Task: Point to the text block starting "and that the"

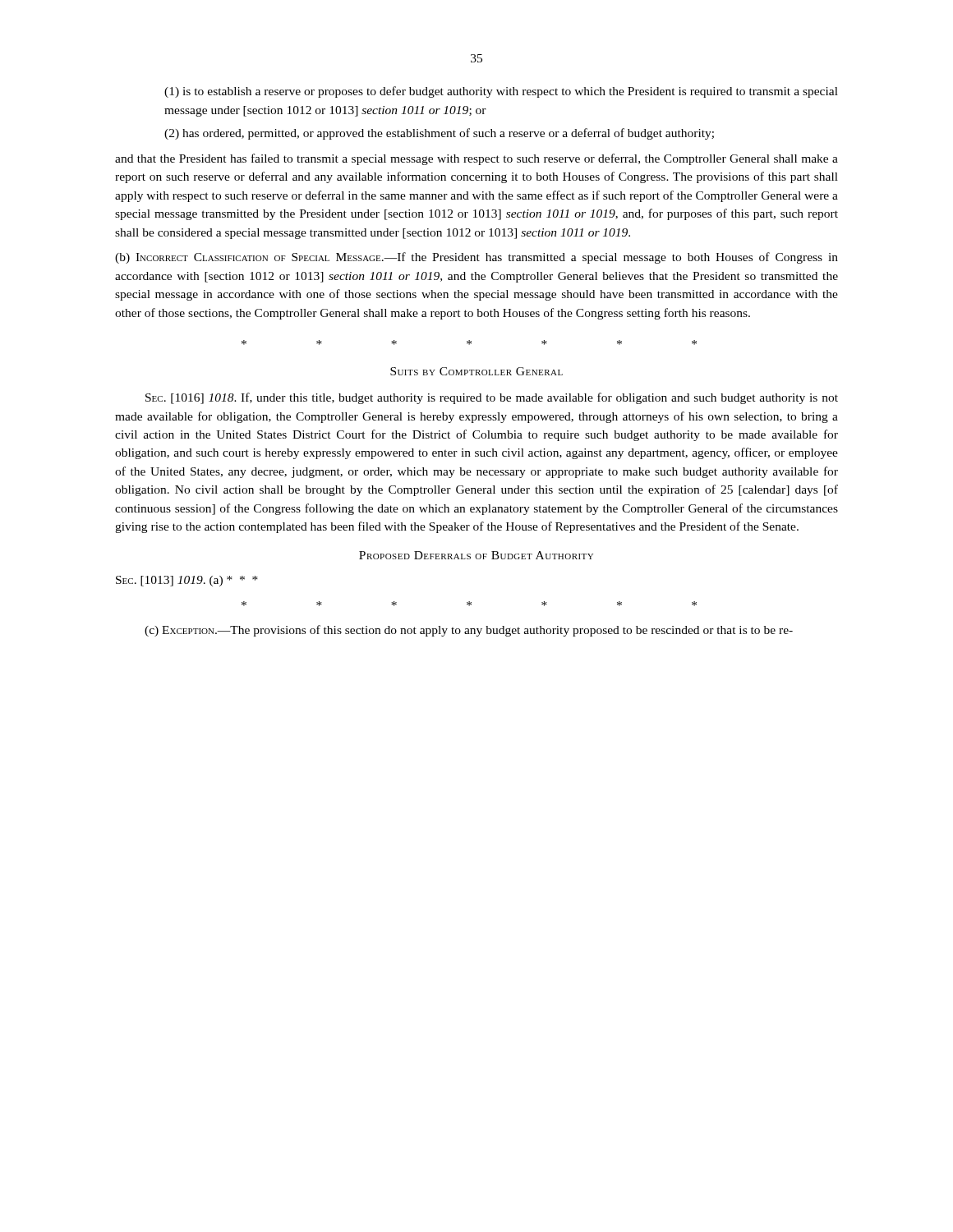Action: [x=476, y=195]
